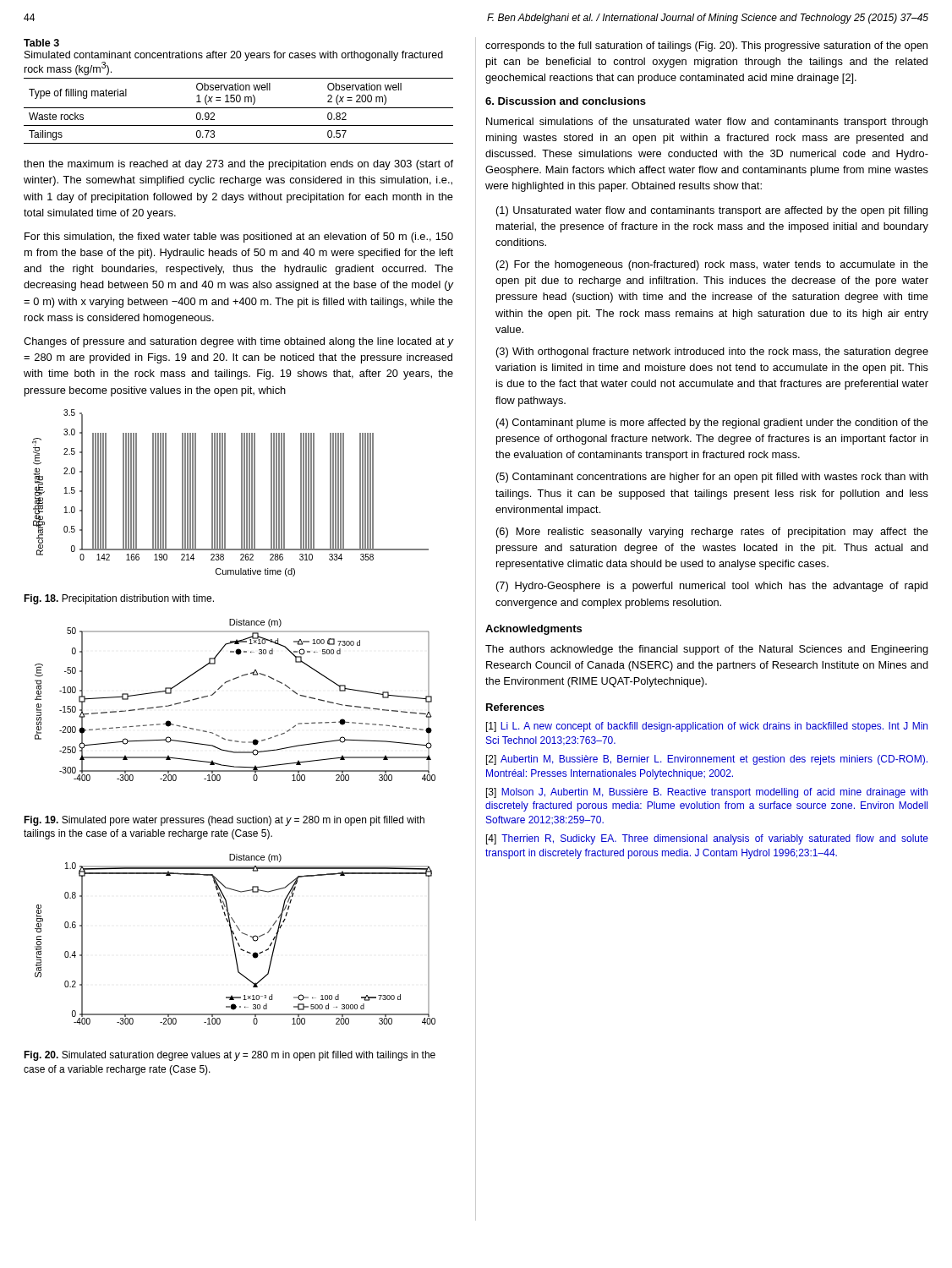Click on the passage starting "Numerical simulations of the unsaturated"
Screen dimensions: 1268x952
pos(707,153)
